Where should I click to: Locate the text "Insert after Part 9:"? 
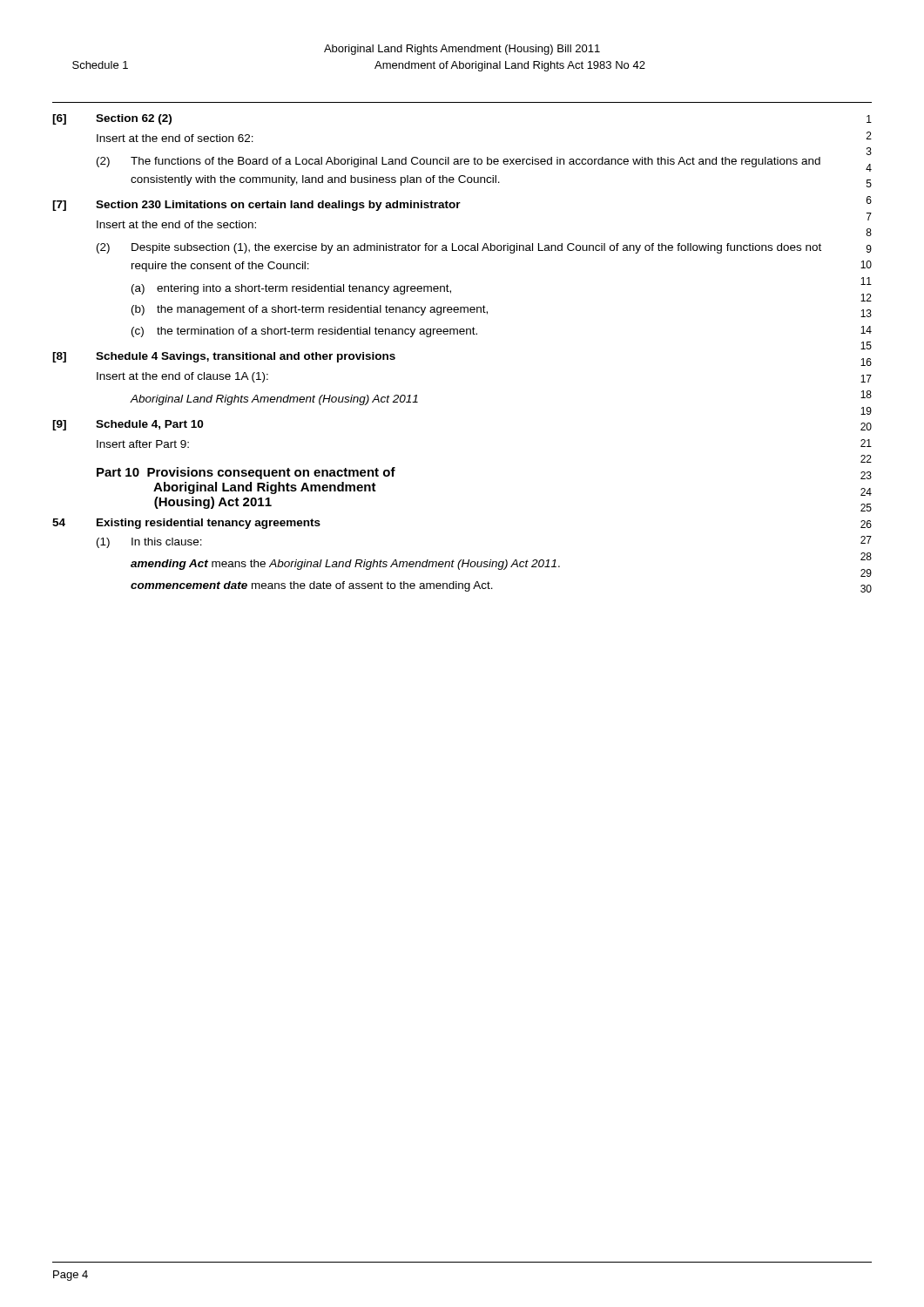coord(143,444)
